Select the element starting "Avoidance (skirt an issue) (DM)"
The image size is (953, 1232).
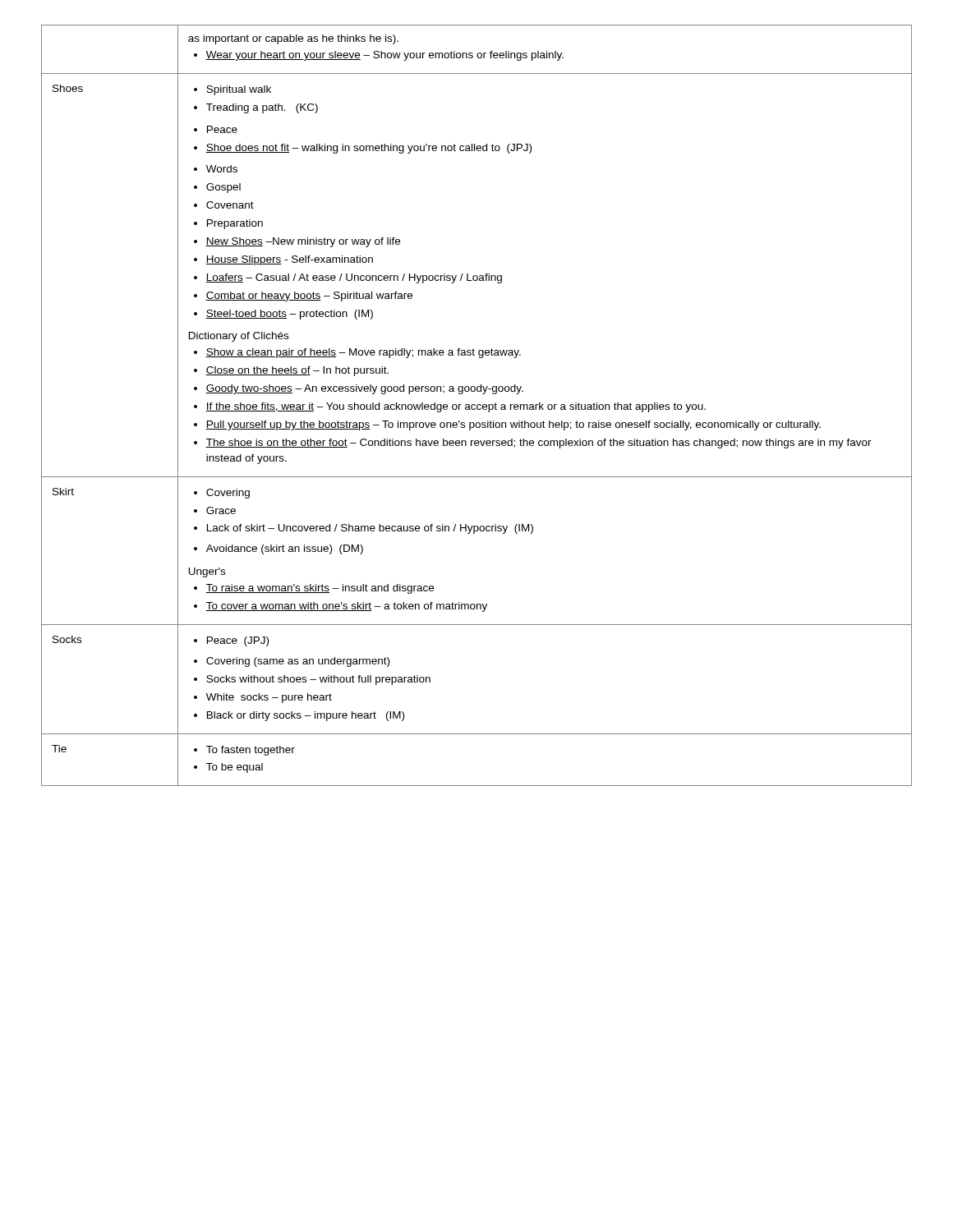(x=285, y=548)
